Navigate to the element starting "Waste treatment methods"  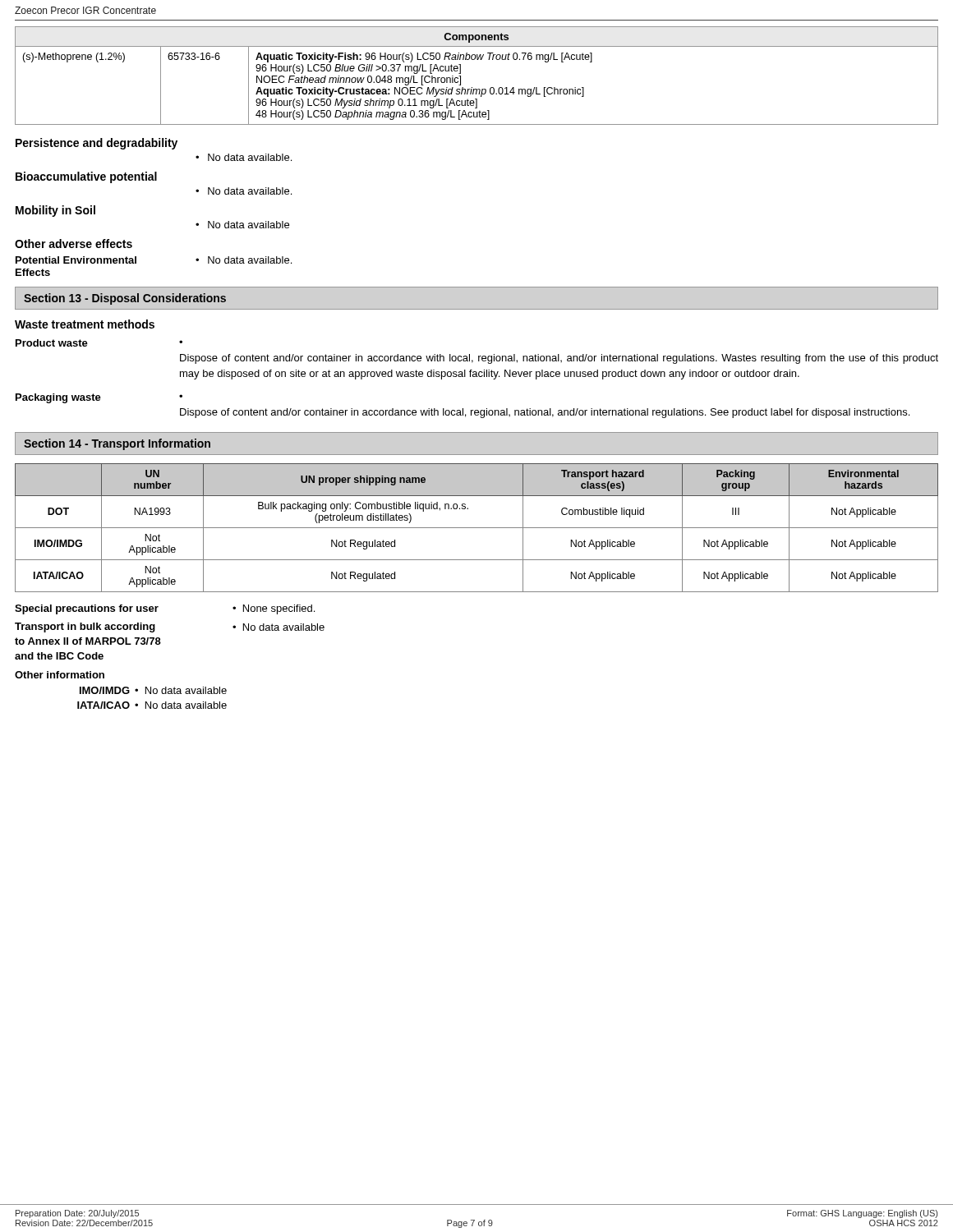(x=85, y=324)
